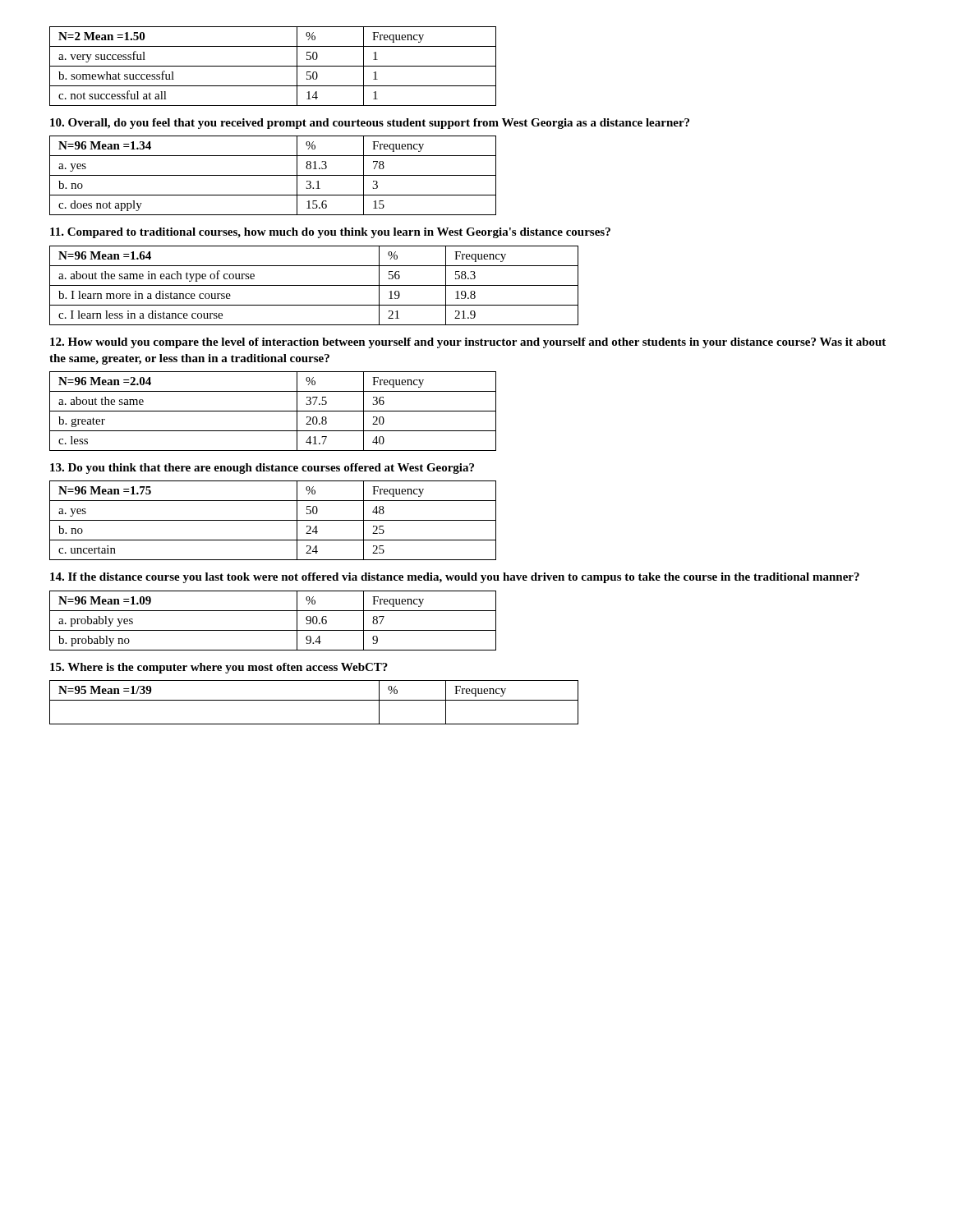Point to the text block starting "10. Overall, do you"
Viewport: 953px width, 1232px height.
coord(370,122)
